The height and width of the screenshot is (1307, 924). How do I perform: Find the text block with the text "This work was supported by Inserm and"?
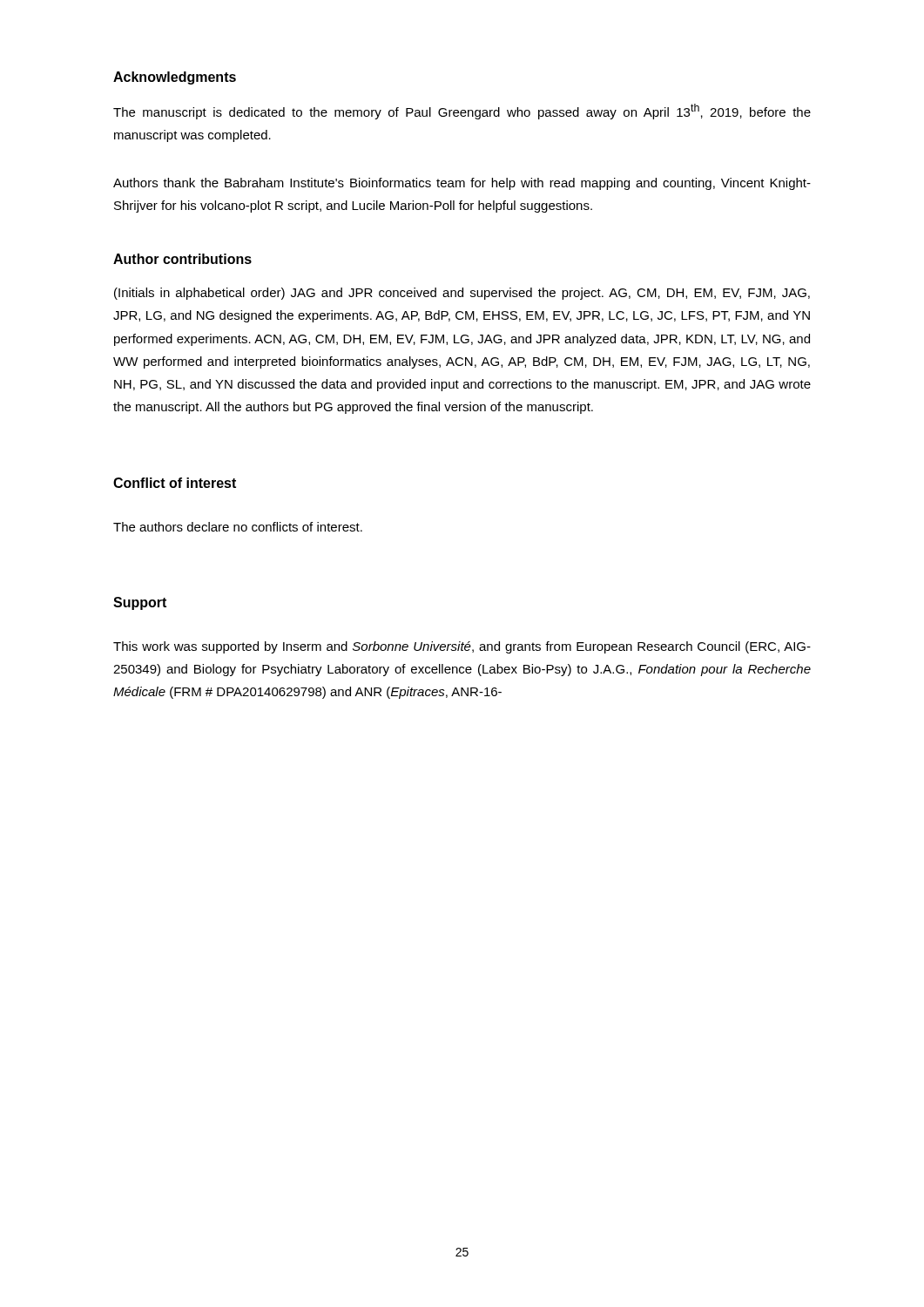pos(462,669)
